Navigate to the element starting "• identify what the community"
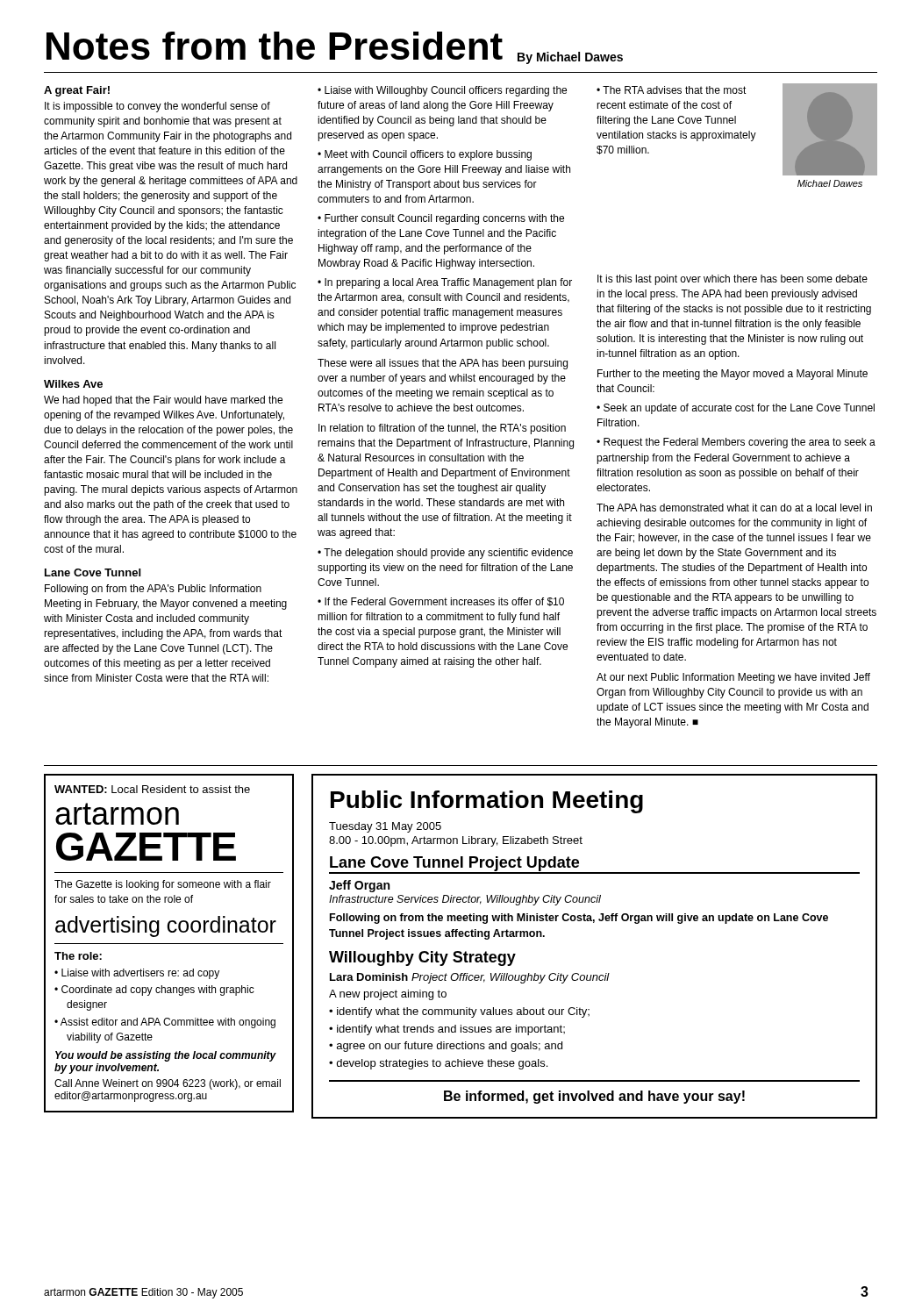Viewport: 922px width, 1316px height. click(x=460, y=1011)
